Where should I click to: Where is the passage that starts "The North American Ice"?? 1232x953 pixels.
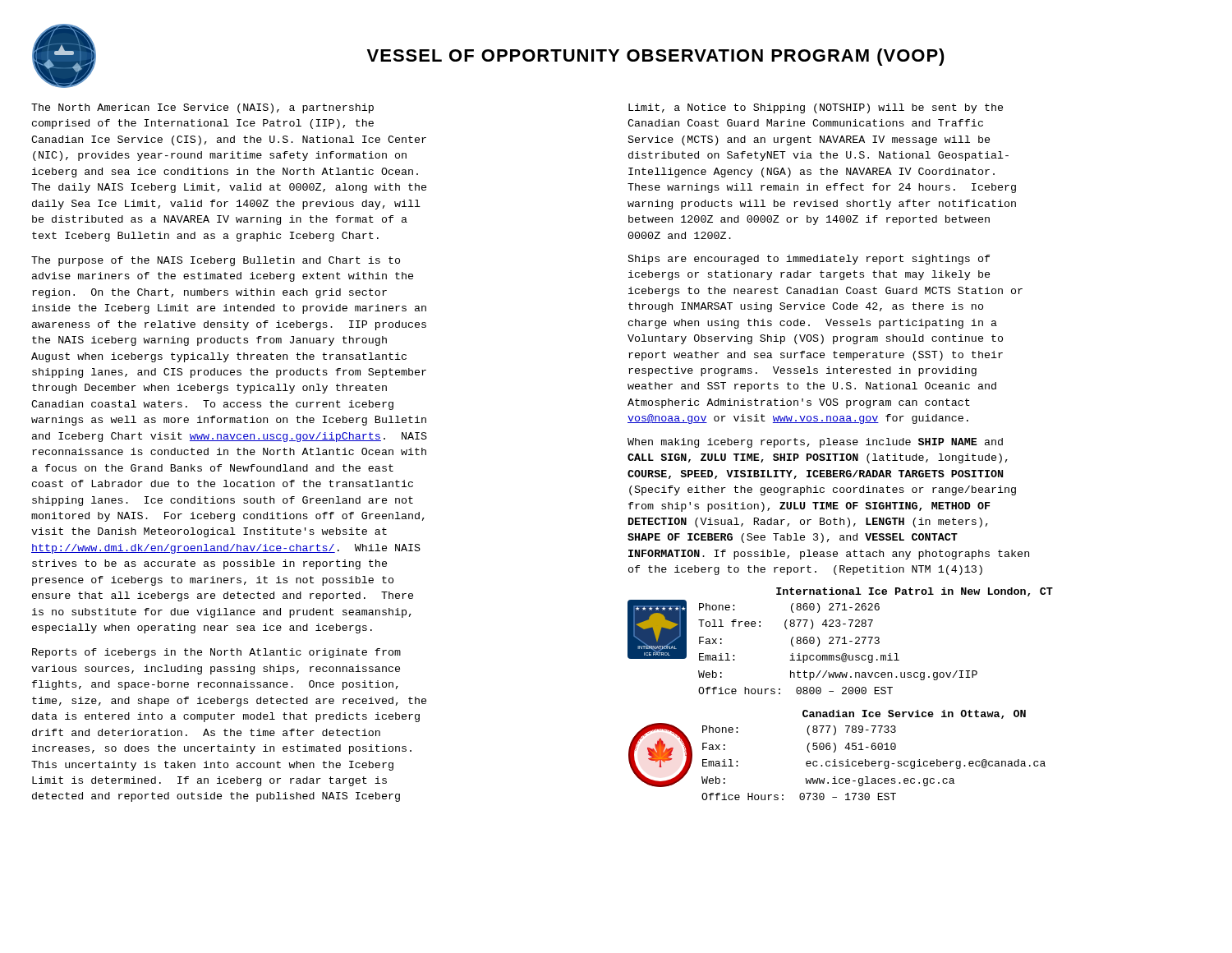pos(229,172)
